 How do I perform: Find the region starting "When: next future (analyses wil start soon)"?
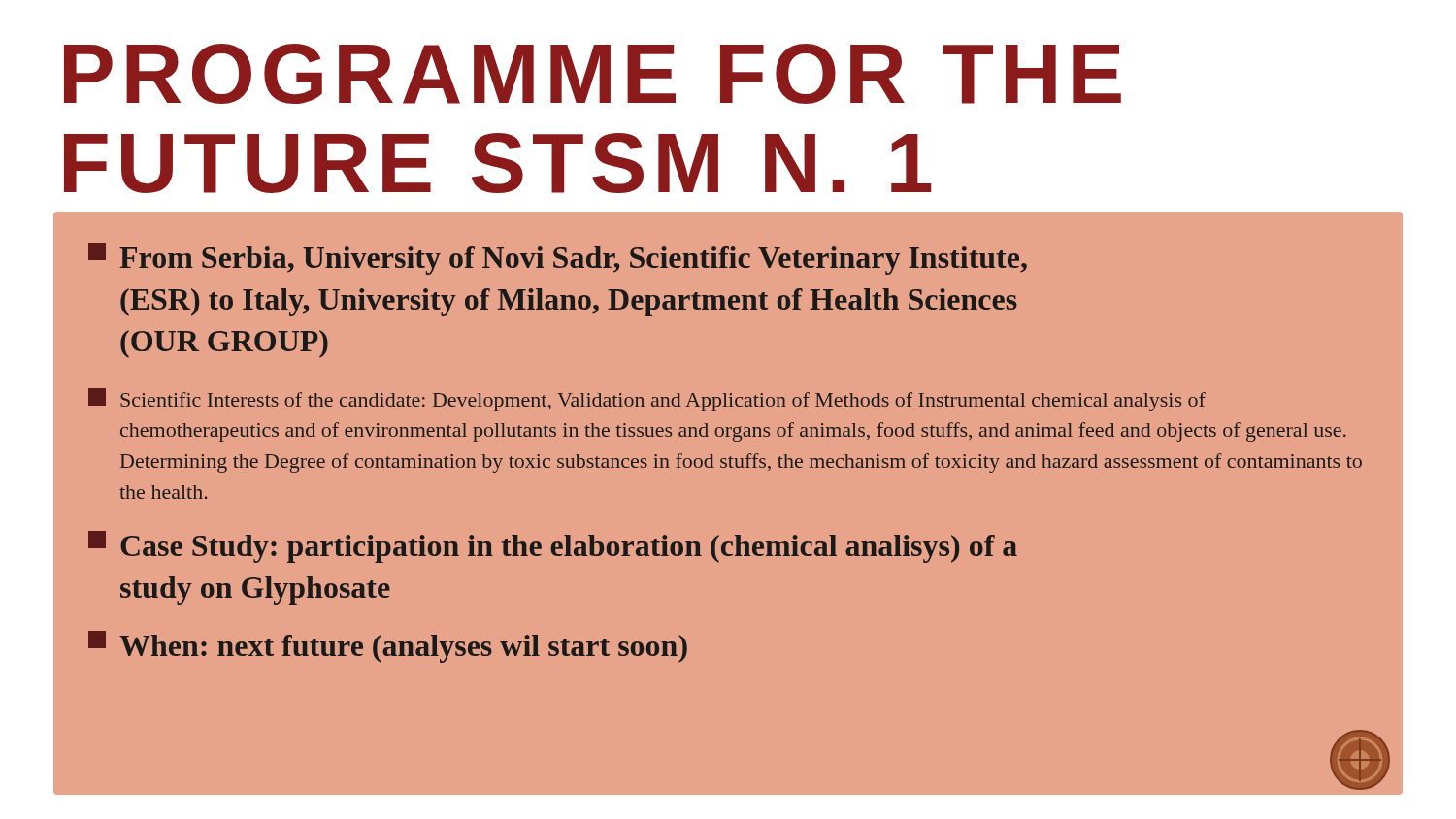(388, 645)
